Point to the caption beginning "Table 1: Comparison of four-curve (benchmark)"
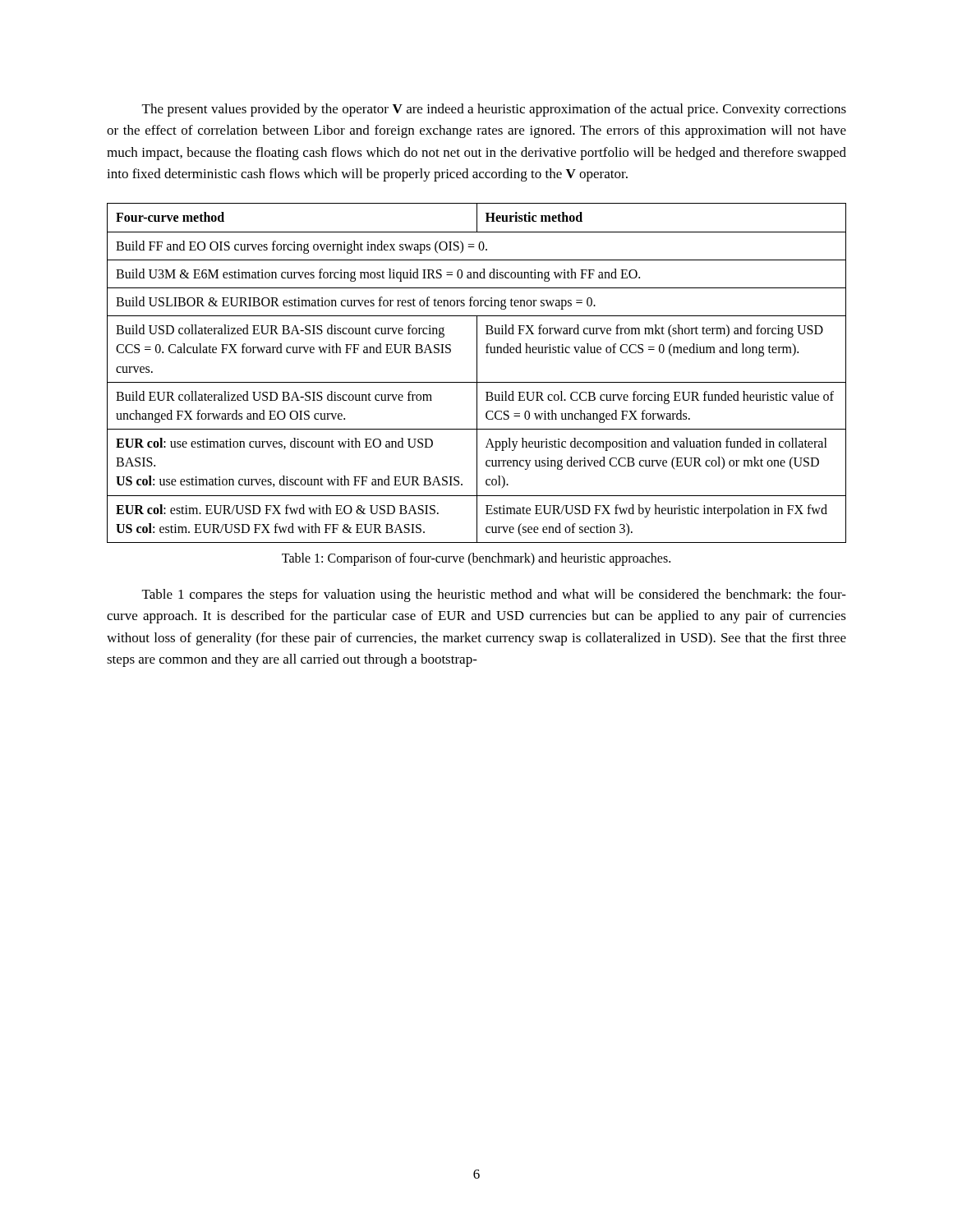The height and width of the screenshot is (1232, 953). pos(476,558)
